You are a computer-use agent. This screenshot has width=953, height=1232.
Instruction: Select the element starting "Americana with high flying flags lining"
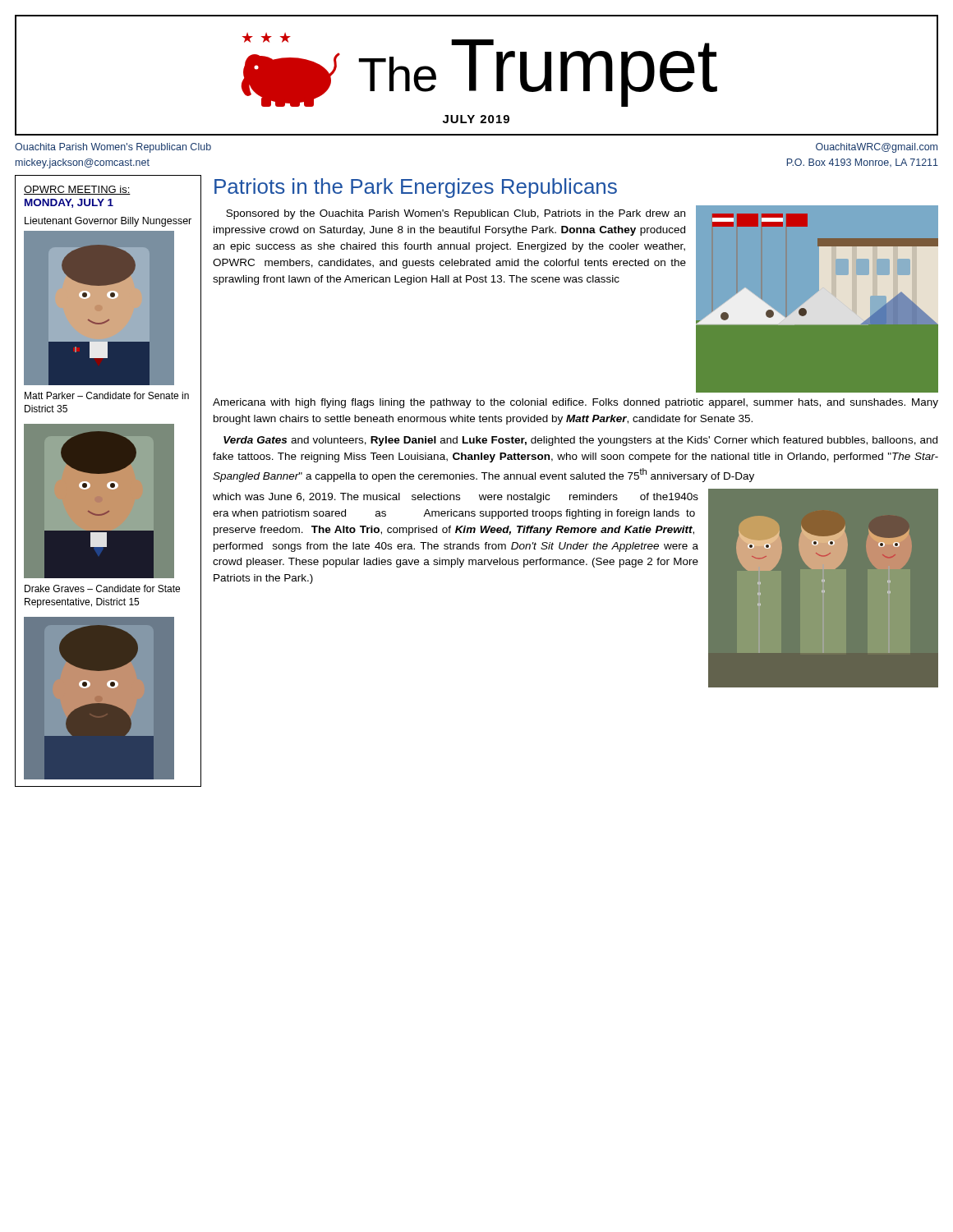coord(576,411)
